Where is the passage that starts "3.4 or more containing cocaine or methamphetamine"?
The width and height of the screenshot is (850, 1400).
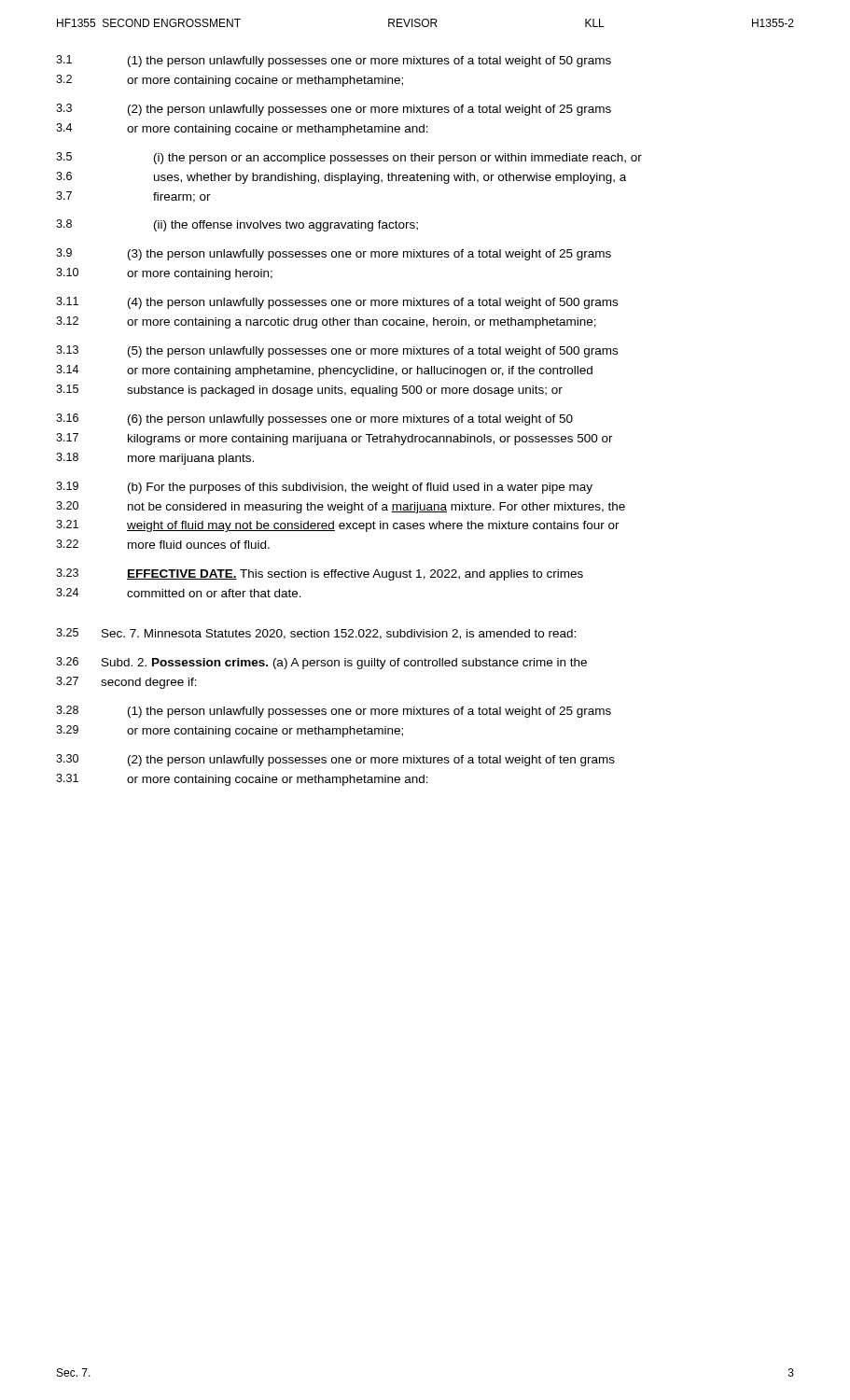point(425,129)
